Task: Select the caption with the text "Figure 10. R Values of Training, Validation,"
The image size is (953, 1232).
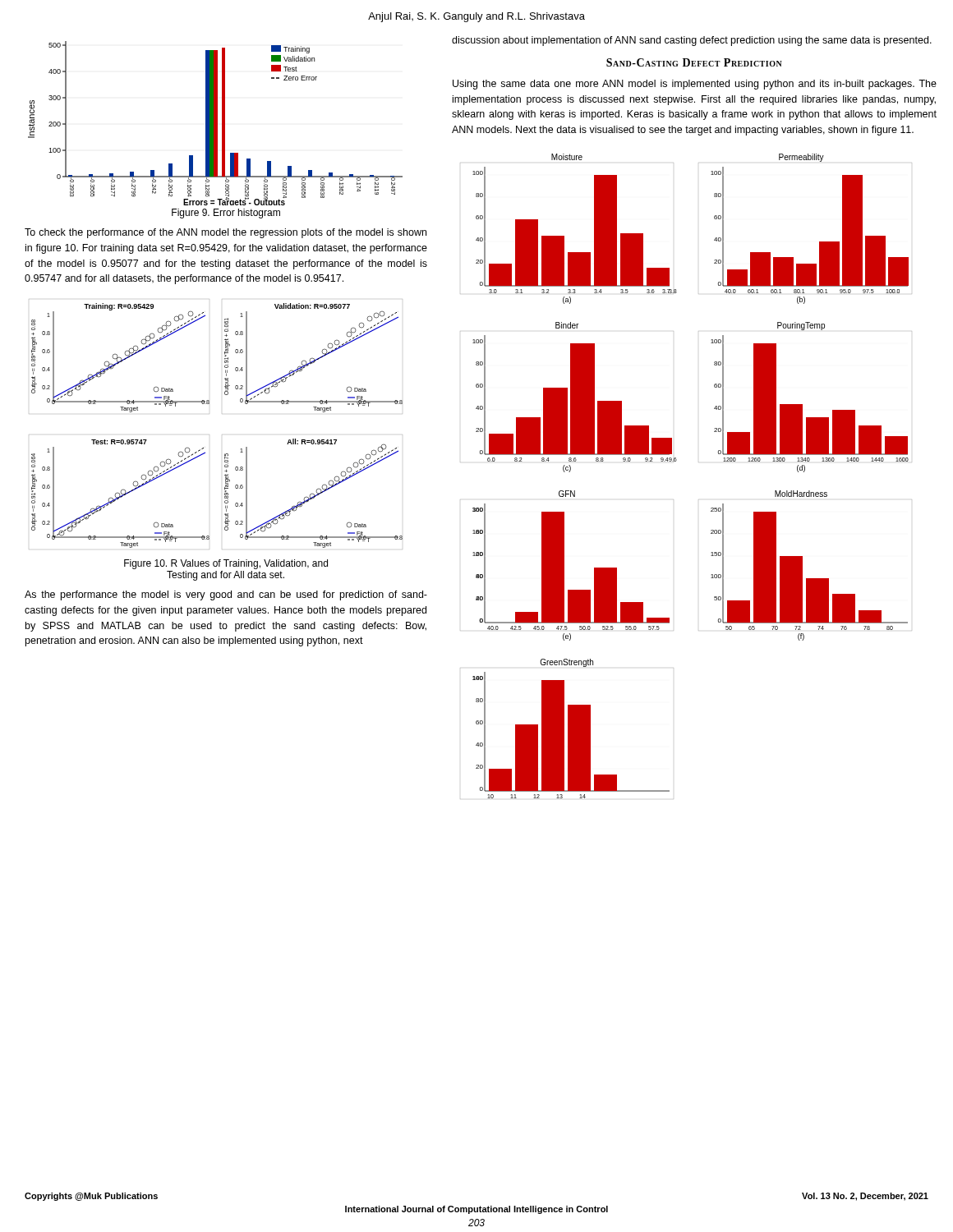Action: (226, 569)
